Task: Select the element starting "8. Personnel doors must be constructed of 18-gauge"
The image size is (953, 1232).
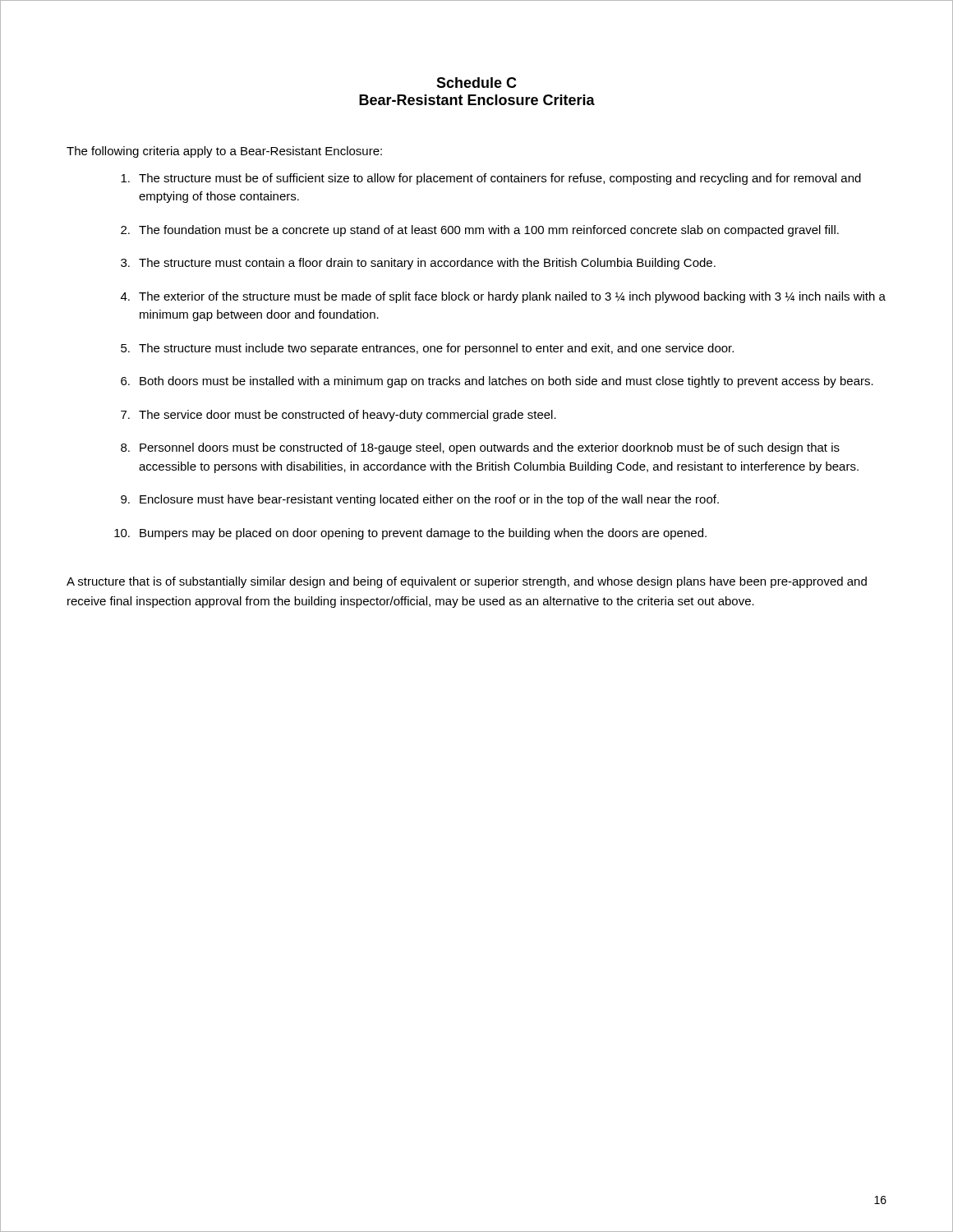Action: pos(493,457)
